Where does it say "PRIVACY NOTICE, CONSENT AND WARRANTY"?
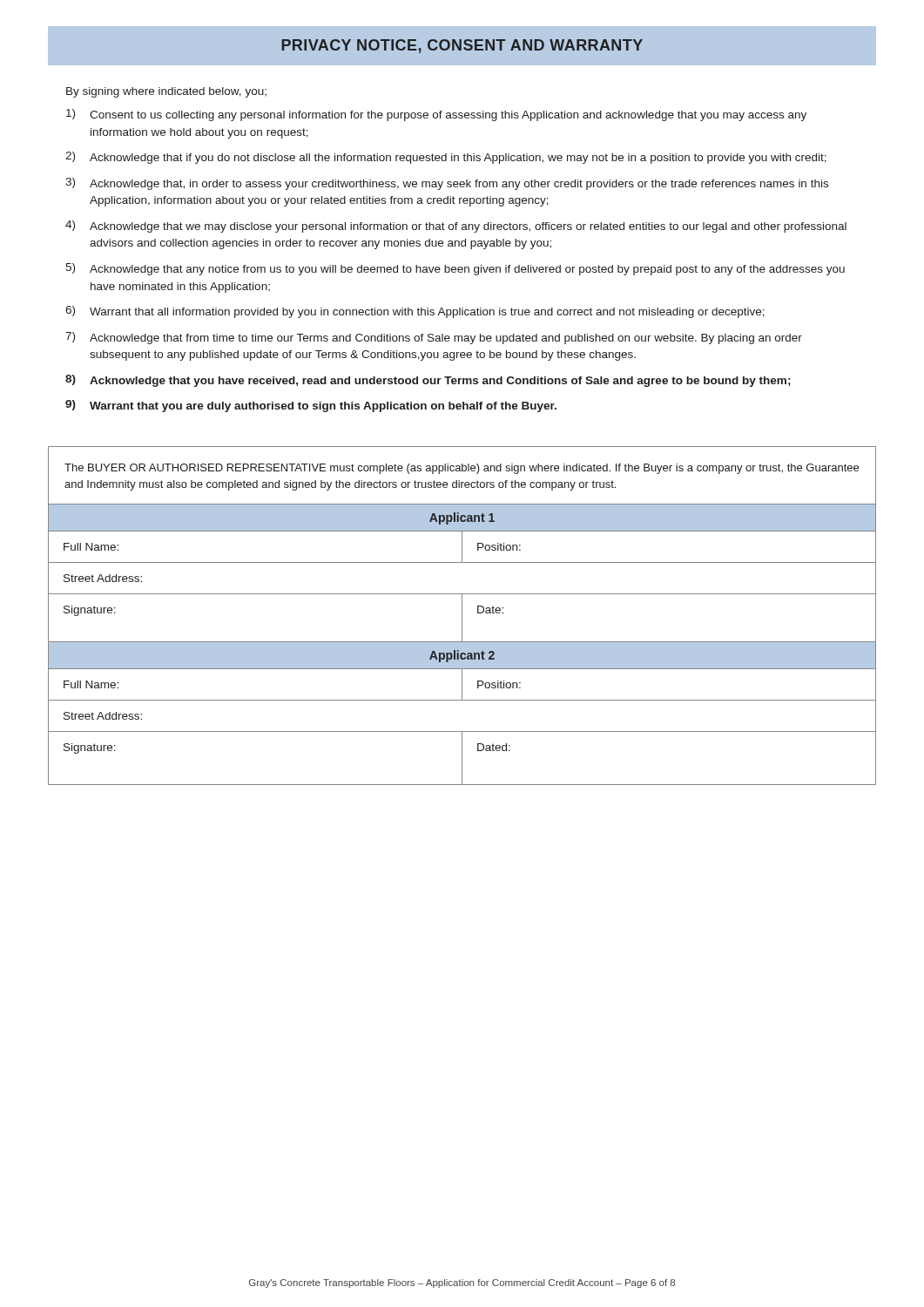The image size is (924, 1307). pyautogui.click(x=462, y=45)
